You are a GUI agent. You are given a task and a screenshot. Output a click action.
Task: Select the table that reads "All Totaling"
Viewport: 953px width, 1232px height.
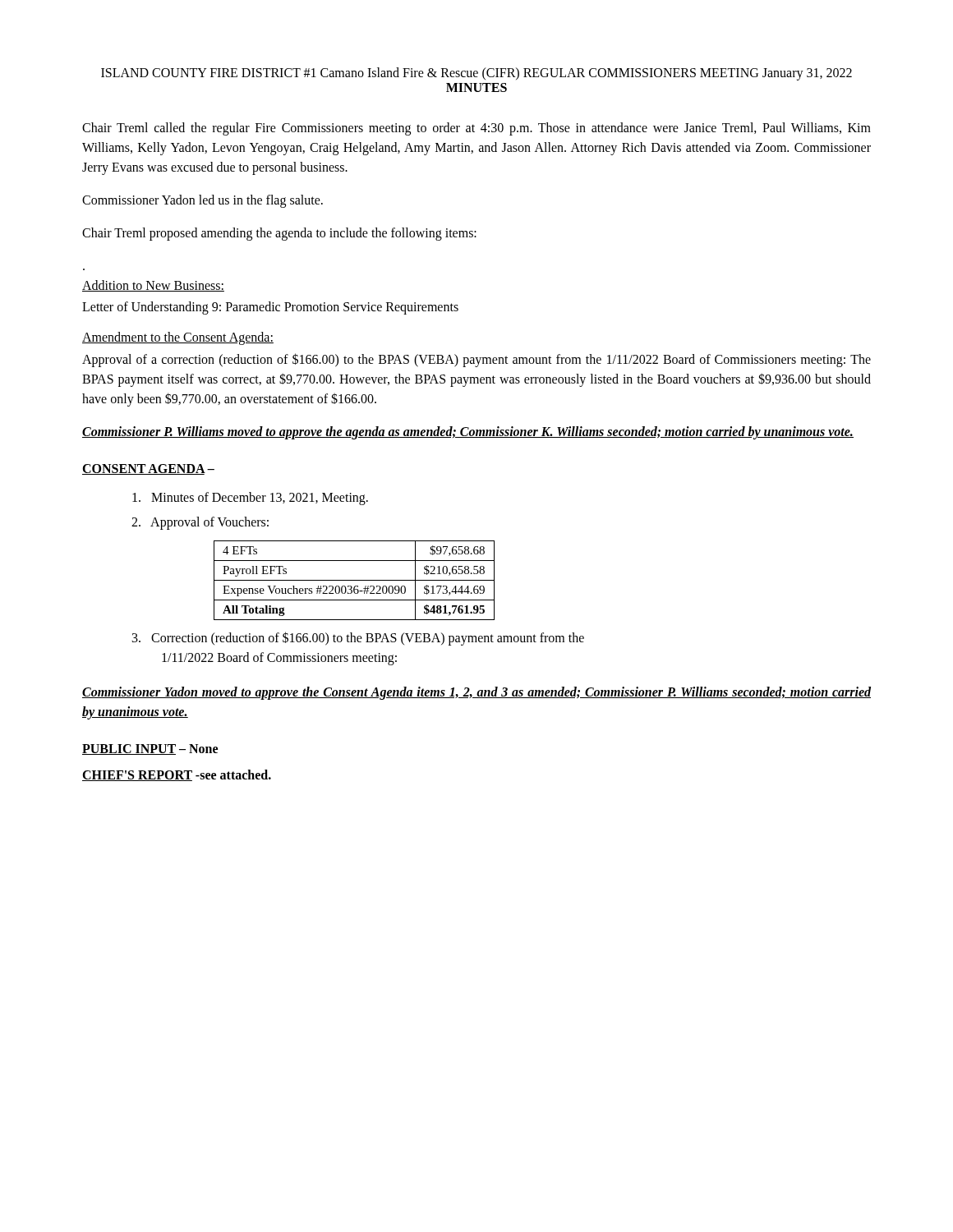point(518,580)
